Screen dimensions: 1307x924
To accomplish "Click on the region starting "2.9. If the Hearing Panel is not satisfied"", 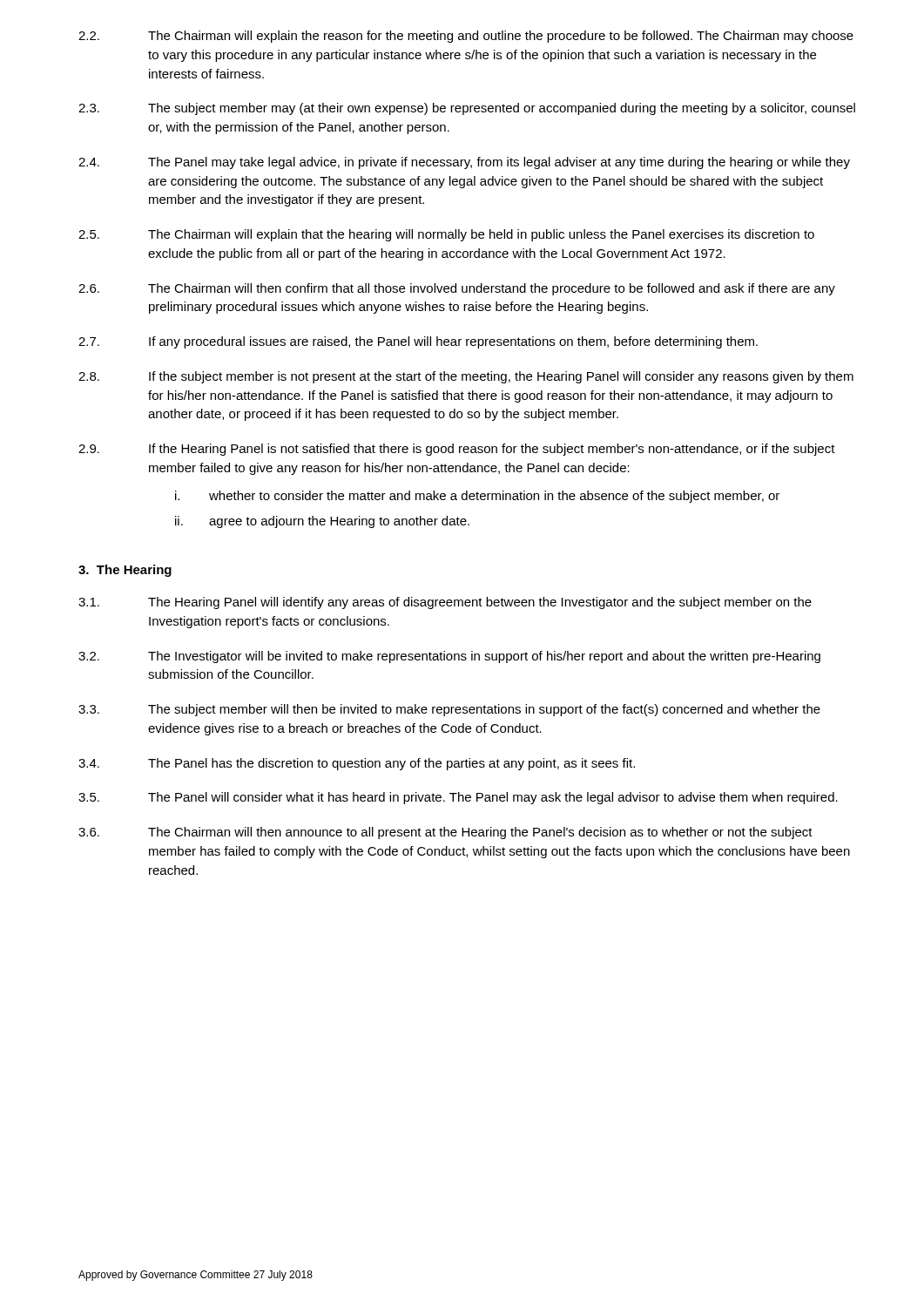I will 471,488.
